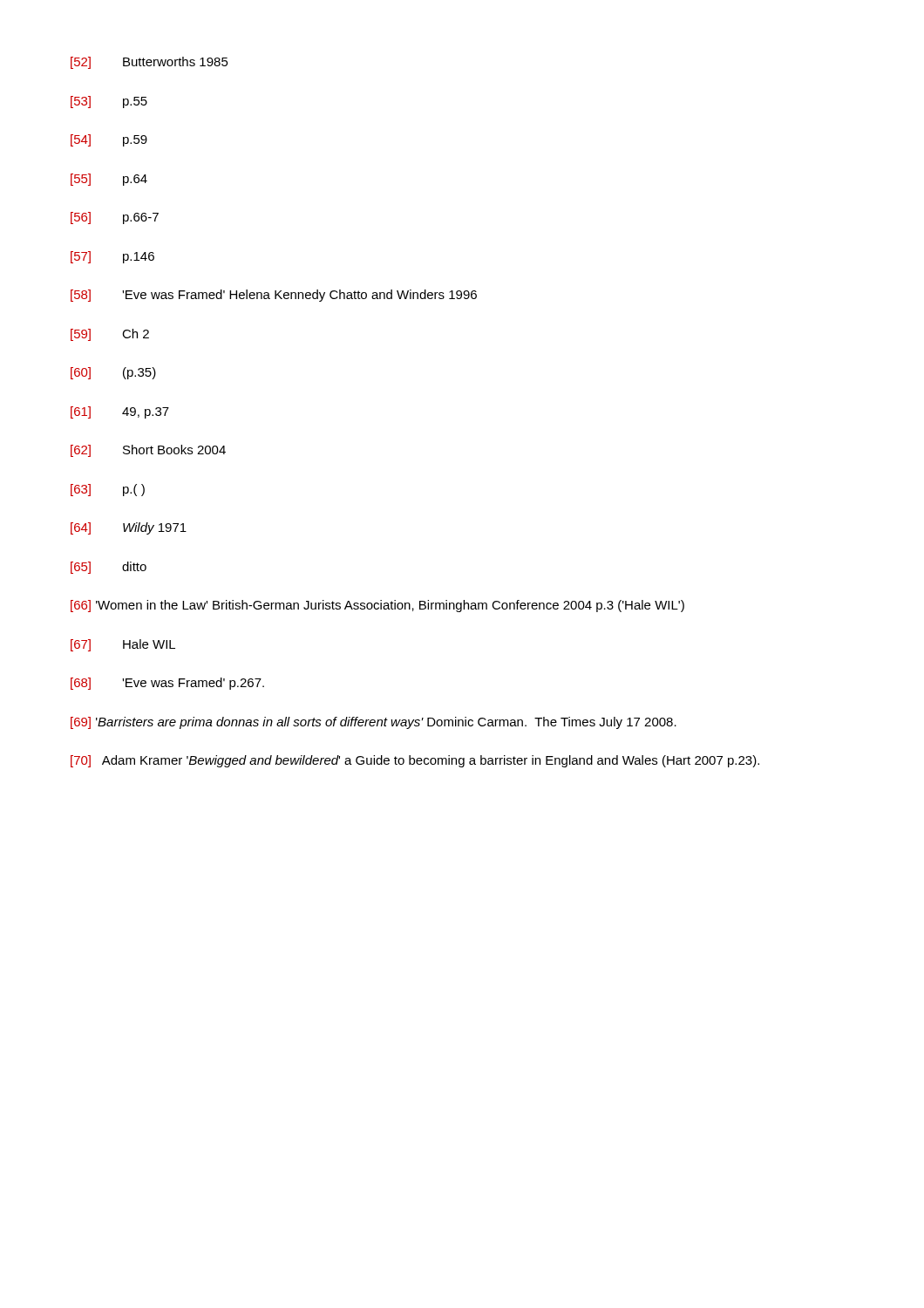
Task: Select the list item with the text "[58] 'Eve was Framed' Helena Kennedy Chatto"
Action: pyautogui.click(x=462, y=295)
